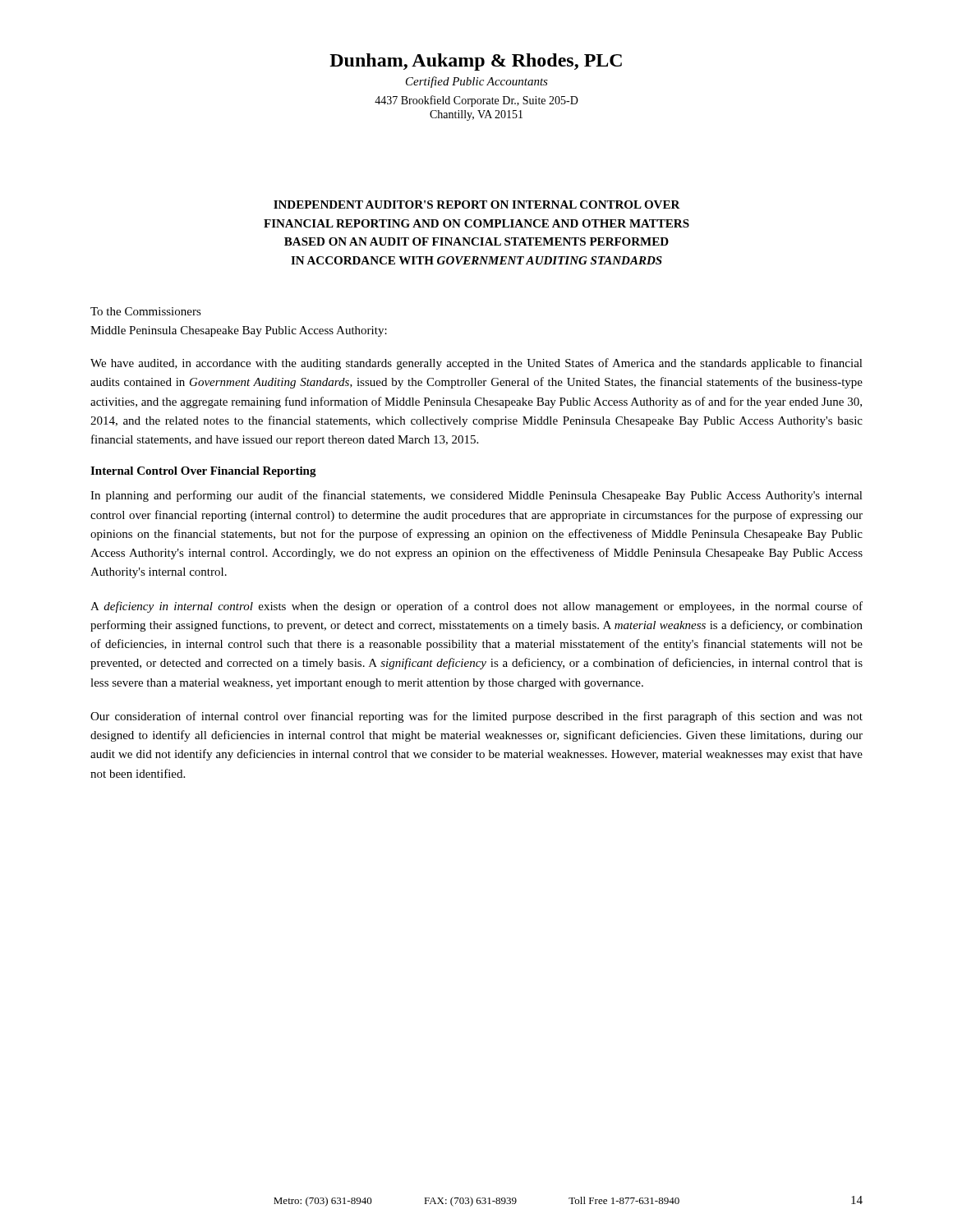
Task: Select the block starting "4437 Brookfield Corporate Dr.,"
Action: pos(476,108)
